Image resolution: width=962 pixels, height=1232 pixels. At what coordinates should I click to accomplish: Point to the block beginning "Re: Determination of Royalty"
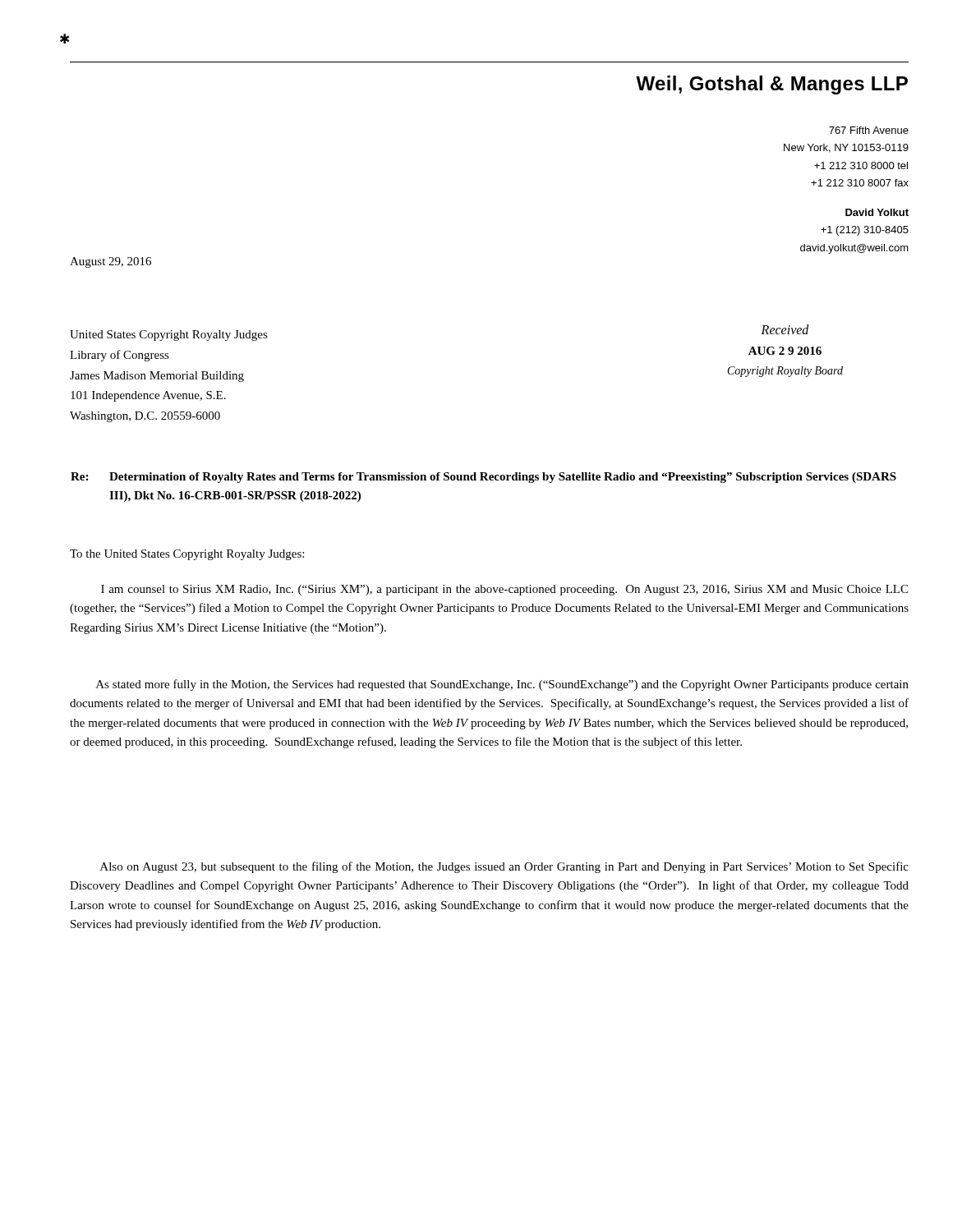tap(489, 486)
